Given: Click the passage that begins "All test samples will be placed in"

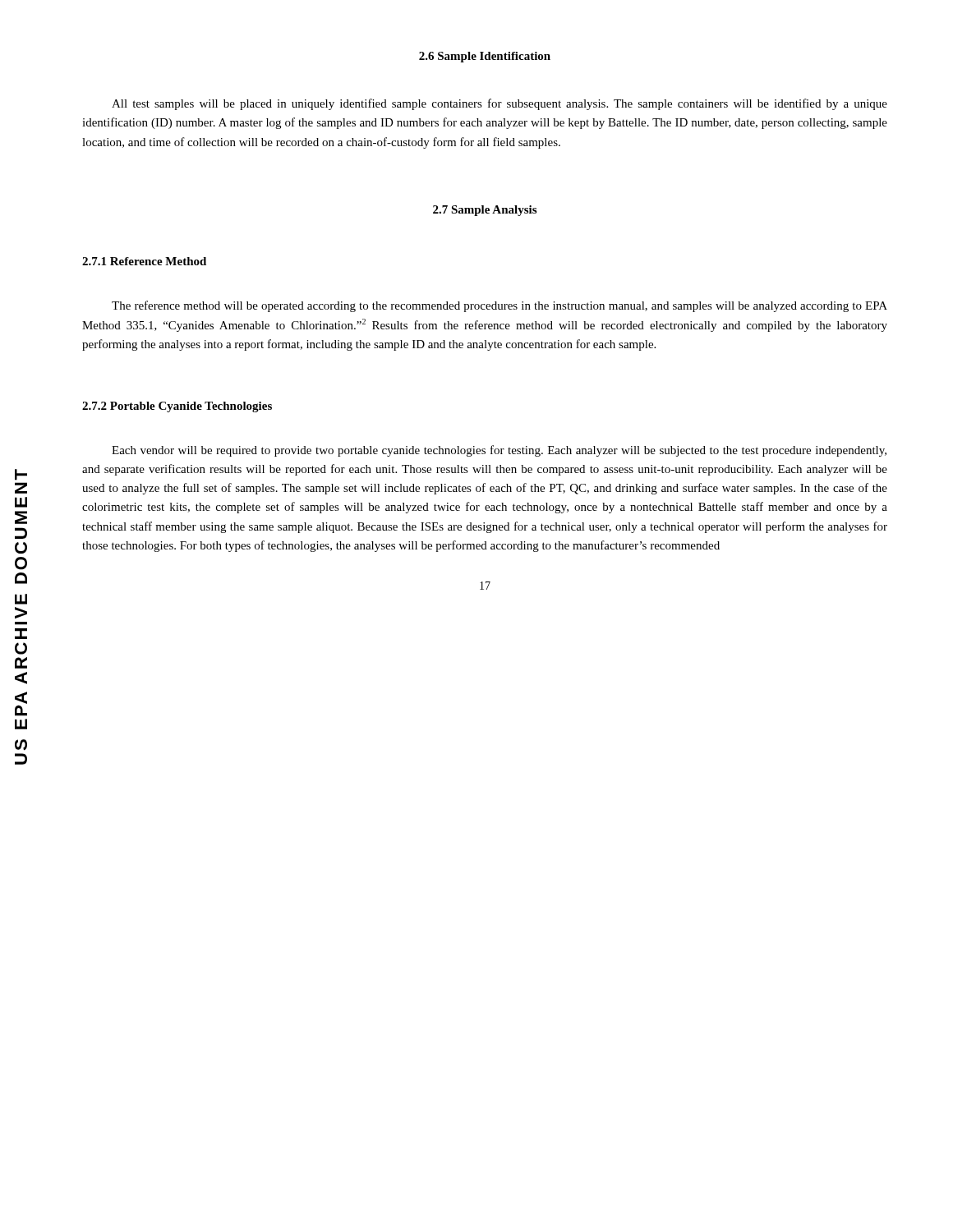Looking at the screenshot, I should tap(485, 123).
